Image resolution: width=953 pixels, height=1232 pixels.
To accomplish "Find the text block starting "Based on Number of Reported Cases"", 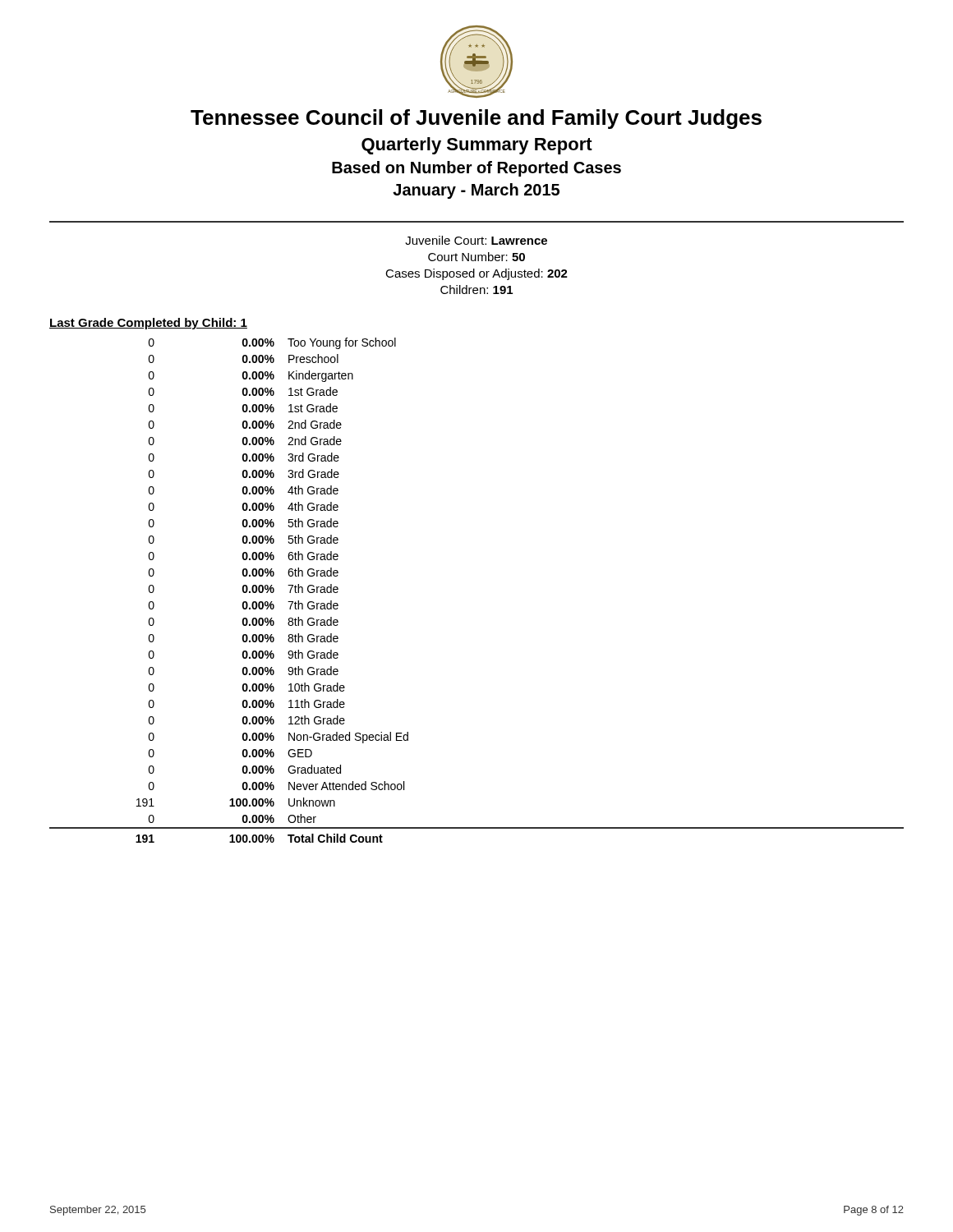I will click(476, 168).
